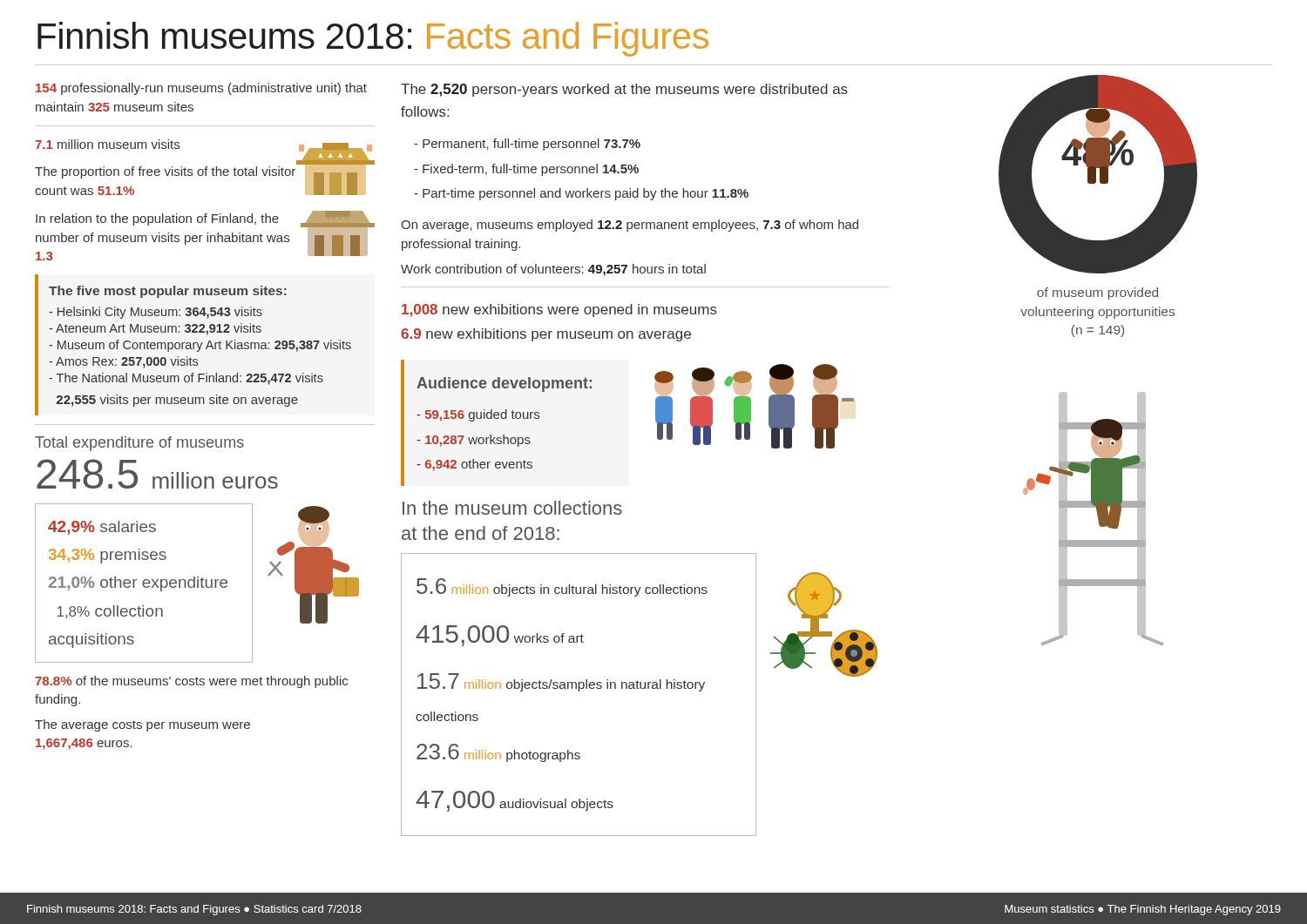Locate the text "Amos Rex: 257,000 visits"
The image size is (1307, 924).
point(124,361)
